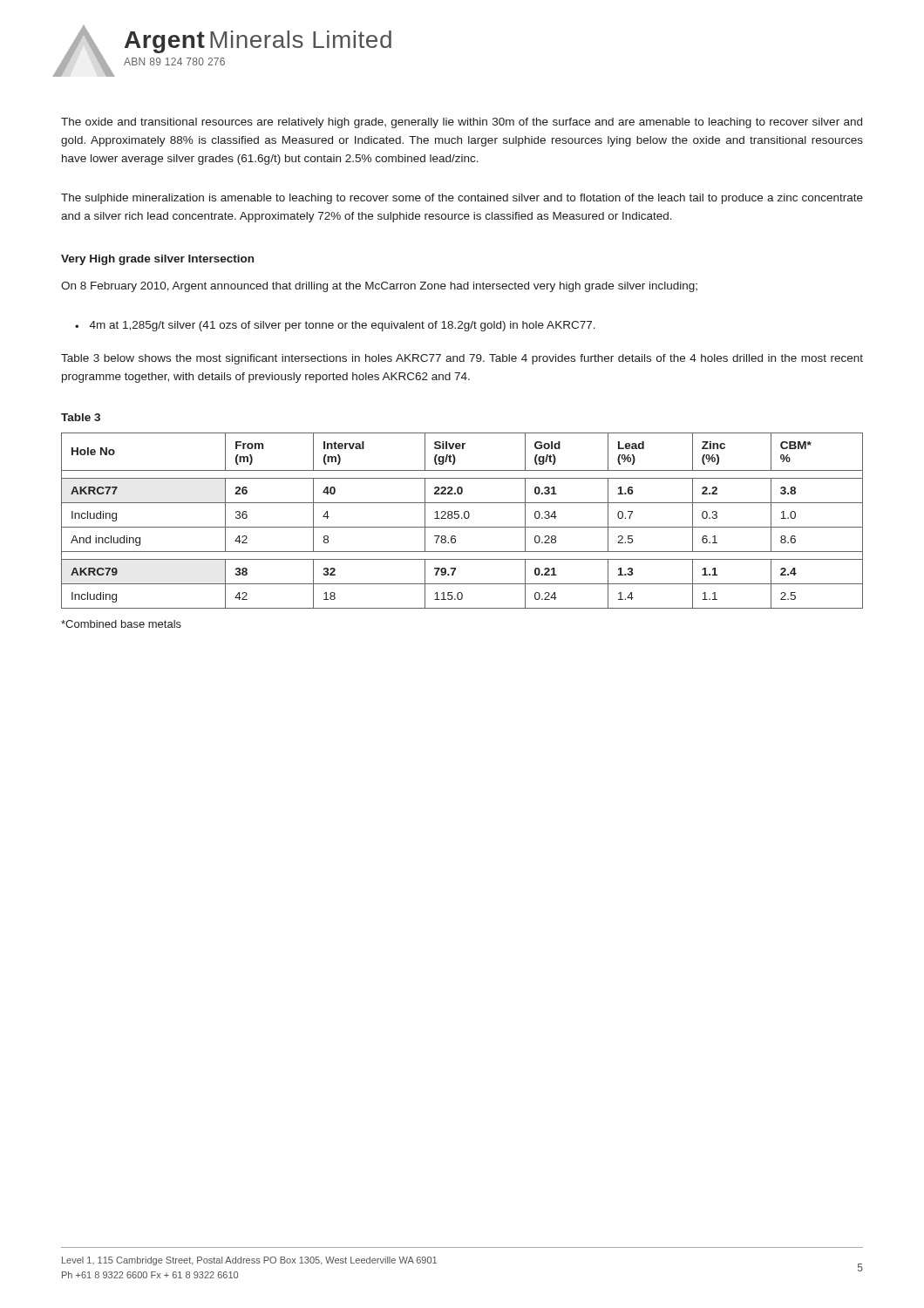This screenshot has width=924, height=1308.
Task: Select the table that reads "Interval (m)"
Action: click(x=462, y=520)
